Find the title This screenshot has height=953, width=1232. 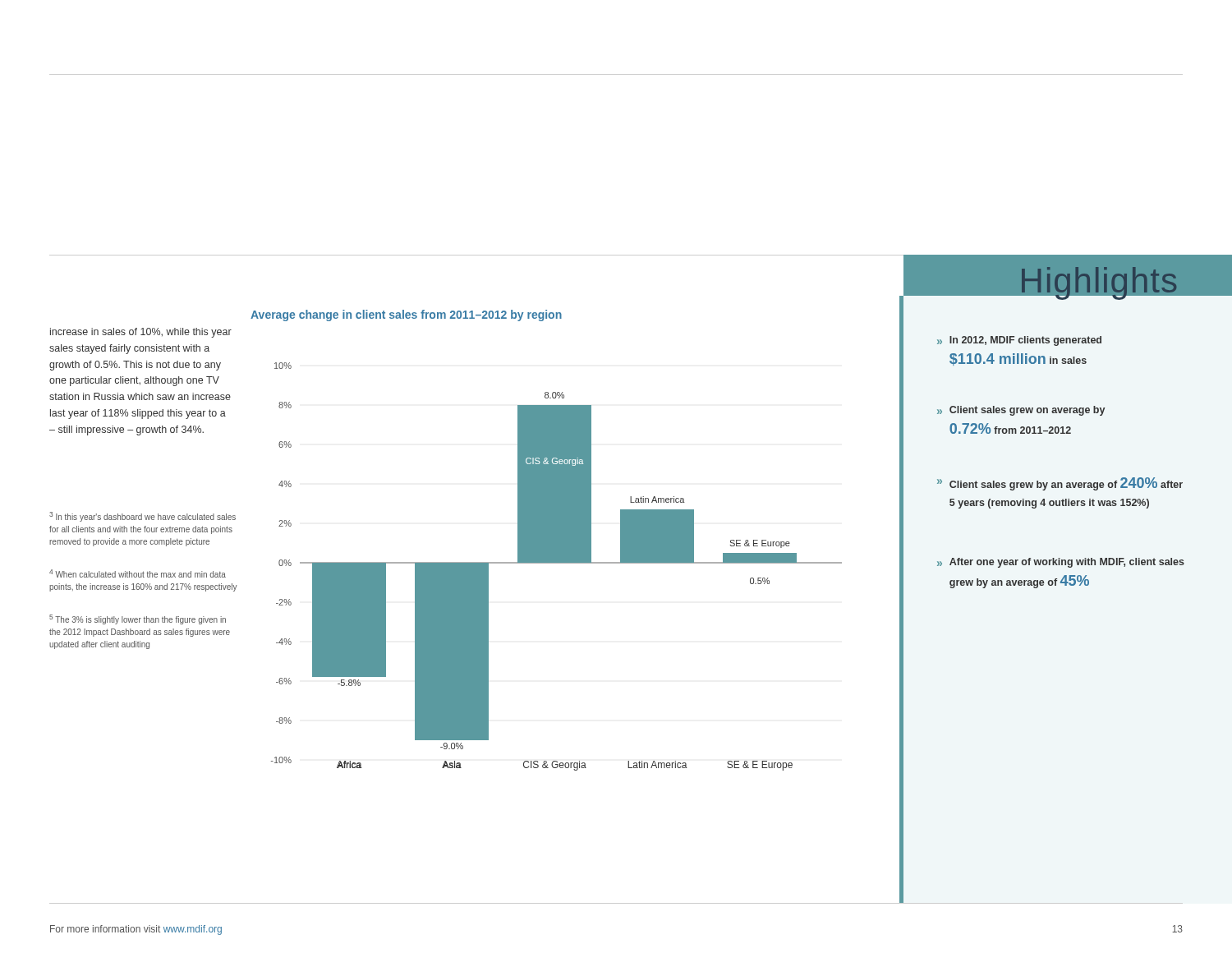pos(1099,281)
